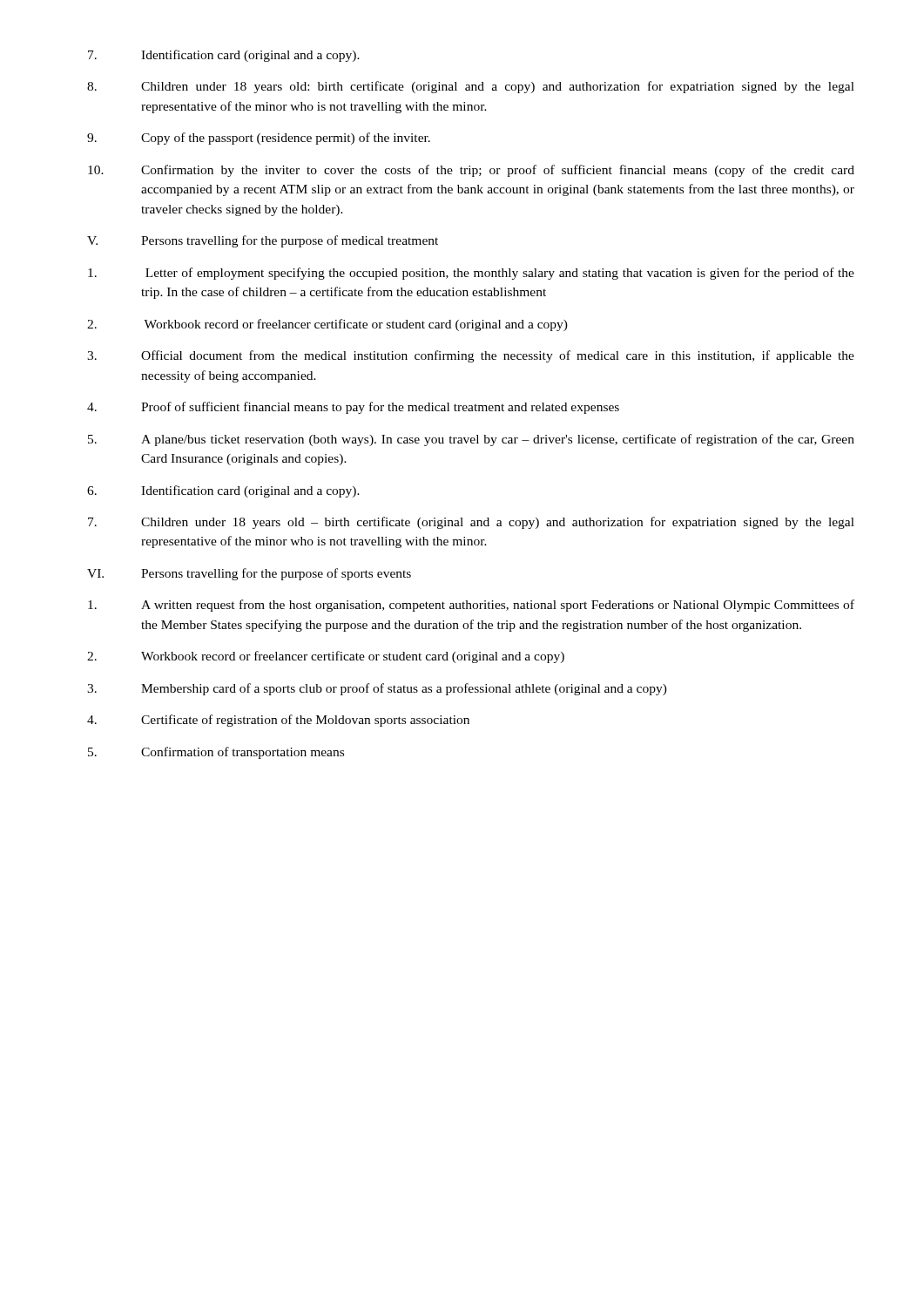Locate the list item containing "4. Proof of sufficient financial means to"
The height and width of the screenshot is (1307, 924).
click(x=471, y=407)
